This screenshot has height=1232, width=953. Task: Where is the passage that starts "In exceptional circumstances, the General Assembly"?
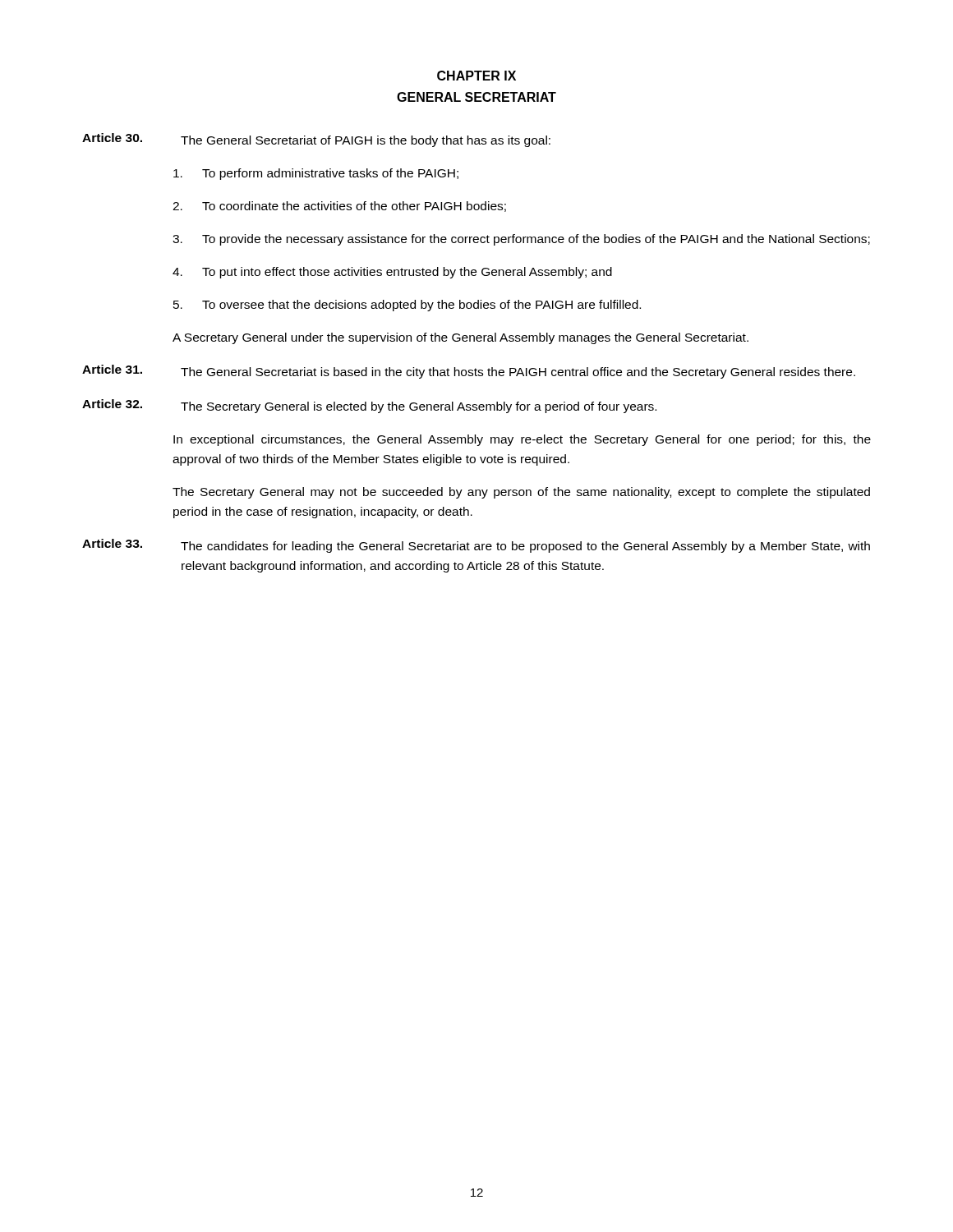tap(522, 449)
